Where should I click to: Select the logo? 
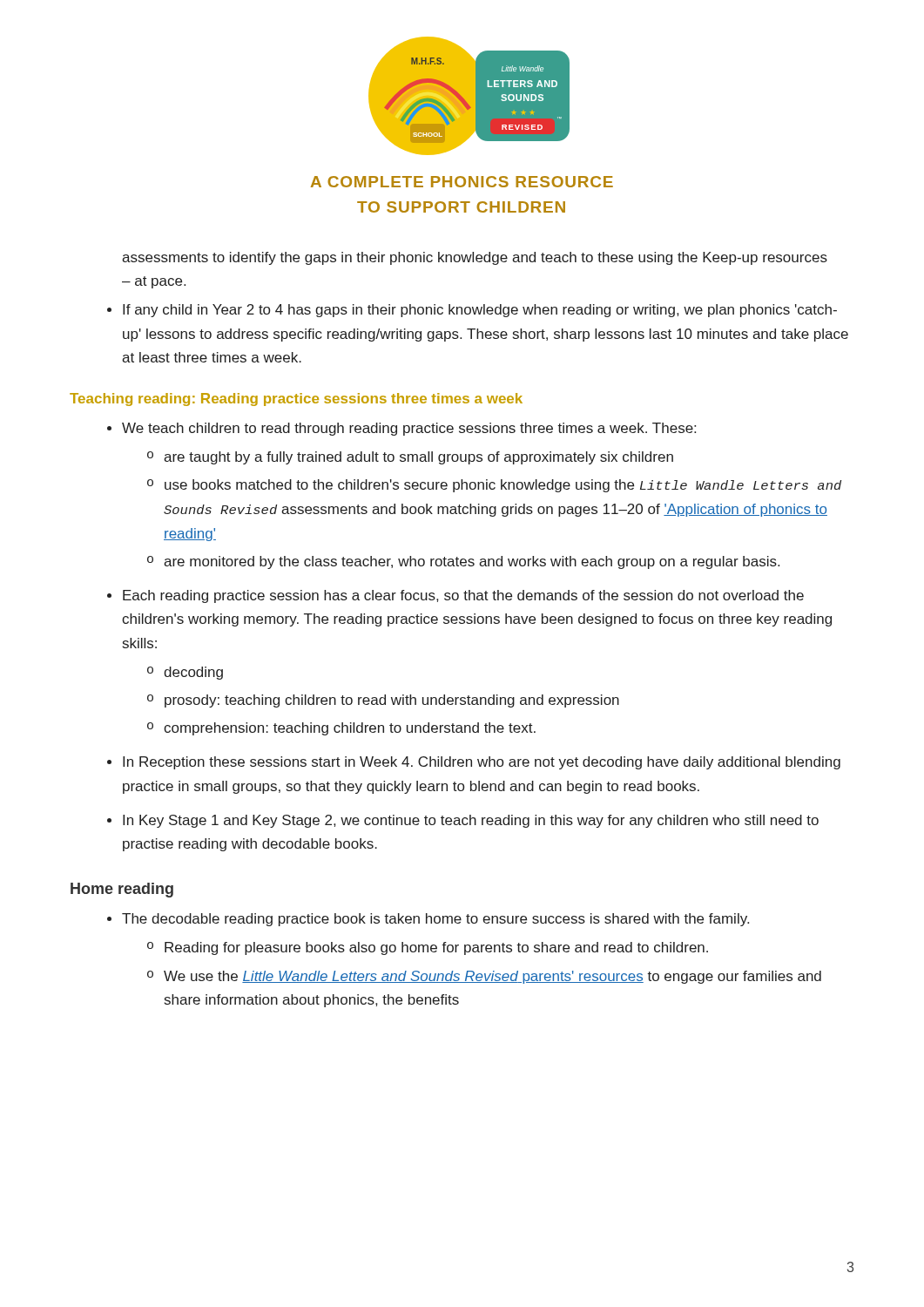(x=462, y=81)
